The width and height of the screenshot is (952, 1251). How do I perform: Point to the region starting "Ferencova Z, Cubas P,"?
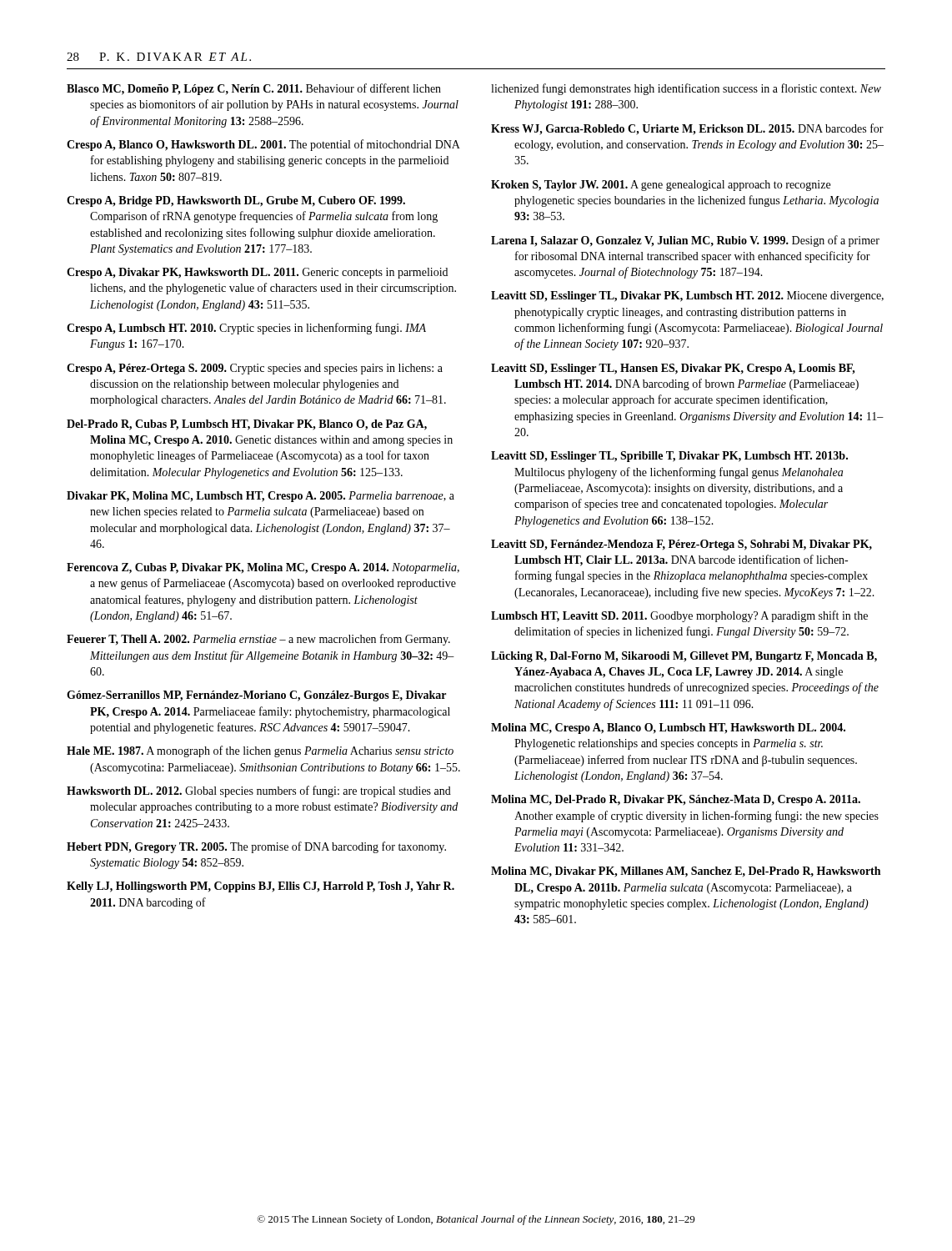263,592
